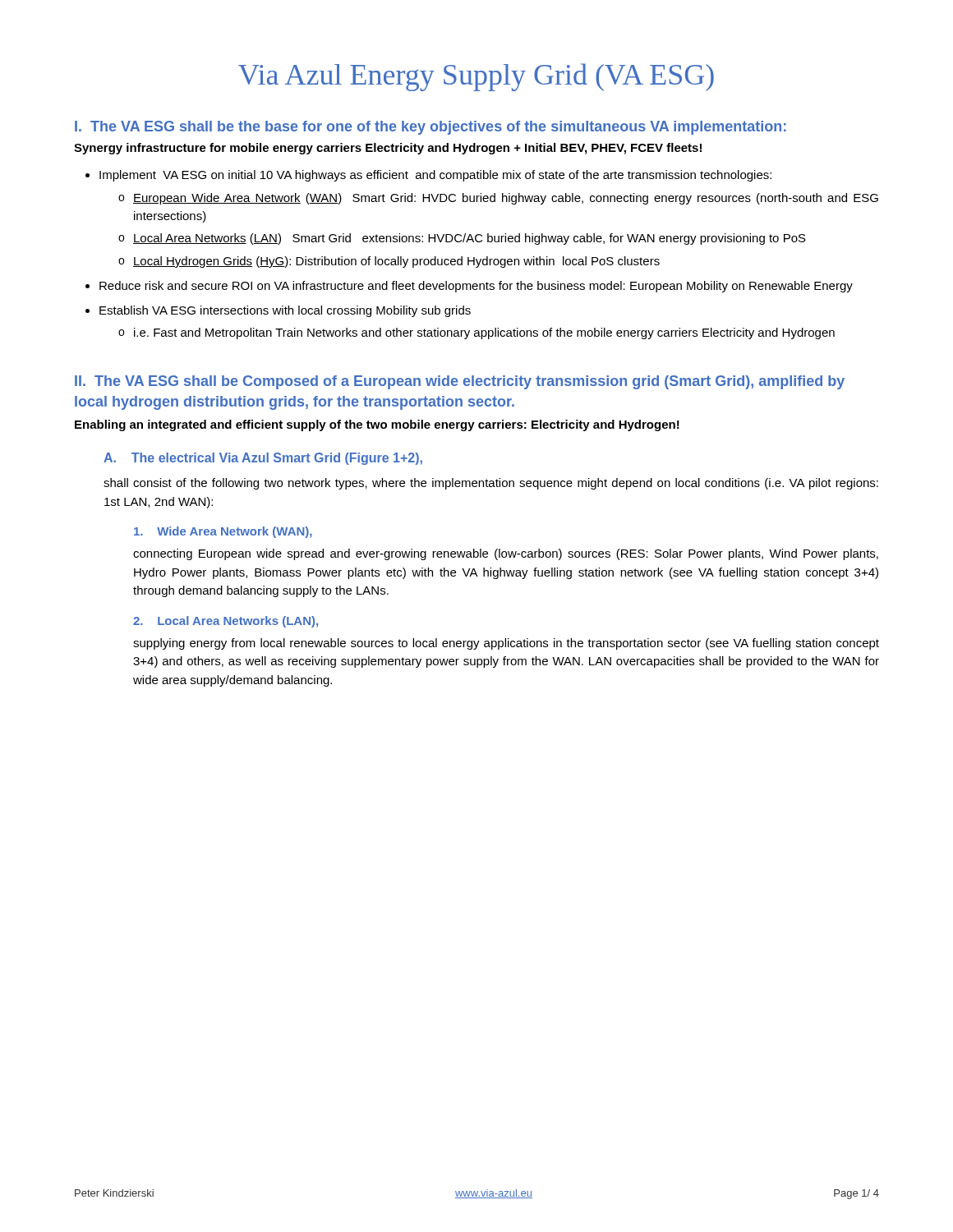The image size is (953, 1232).
Task: Where is the title that starts "Via Azul Energy Supply Grid (VA"?
Action: (476, 75)
